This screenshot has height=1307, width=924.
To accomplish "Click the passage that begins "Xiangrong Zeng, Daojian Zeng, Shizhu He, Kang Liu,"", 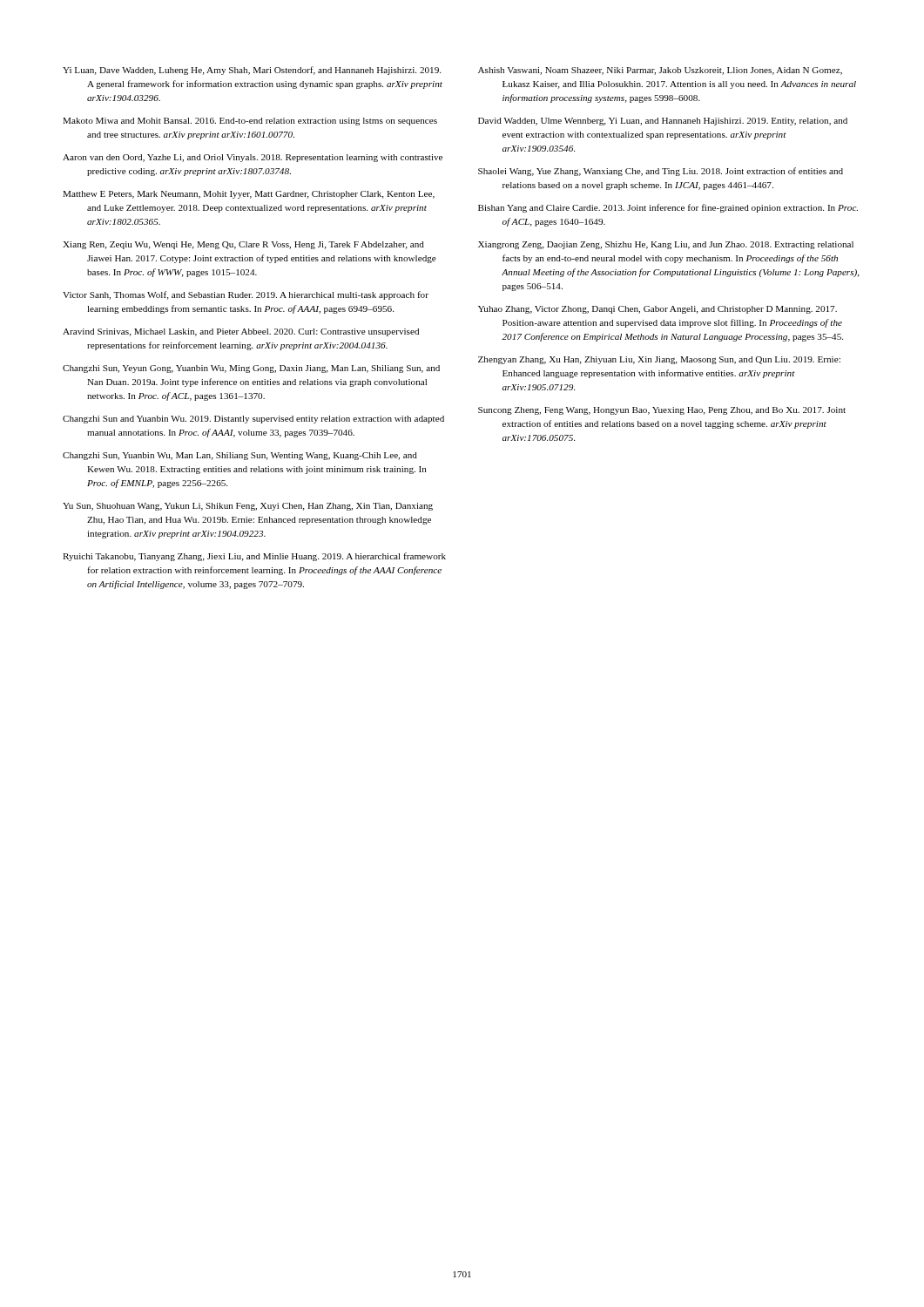I will (x=669, y=265).
